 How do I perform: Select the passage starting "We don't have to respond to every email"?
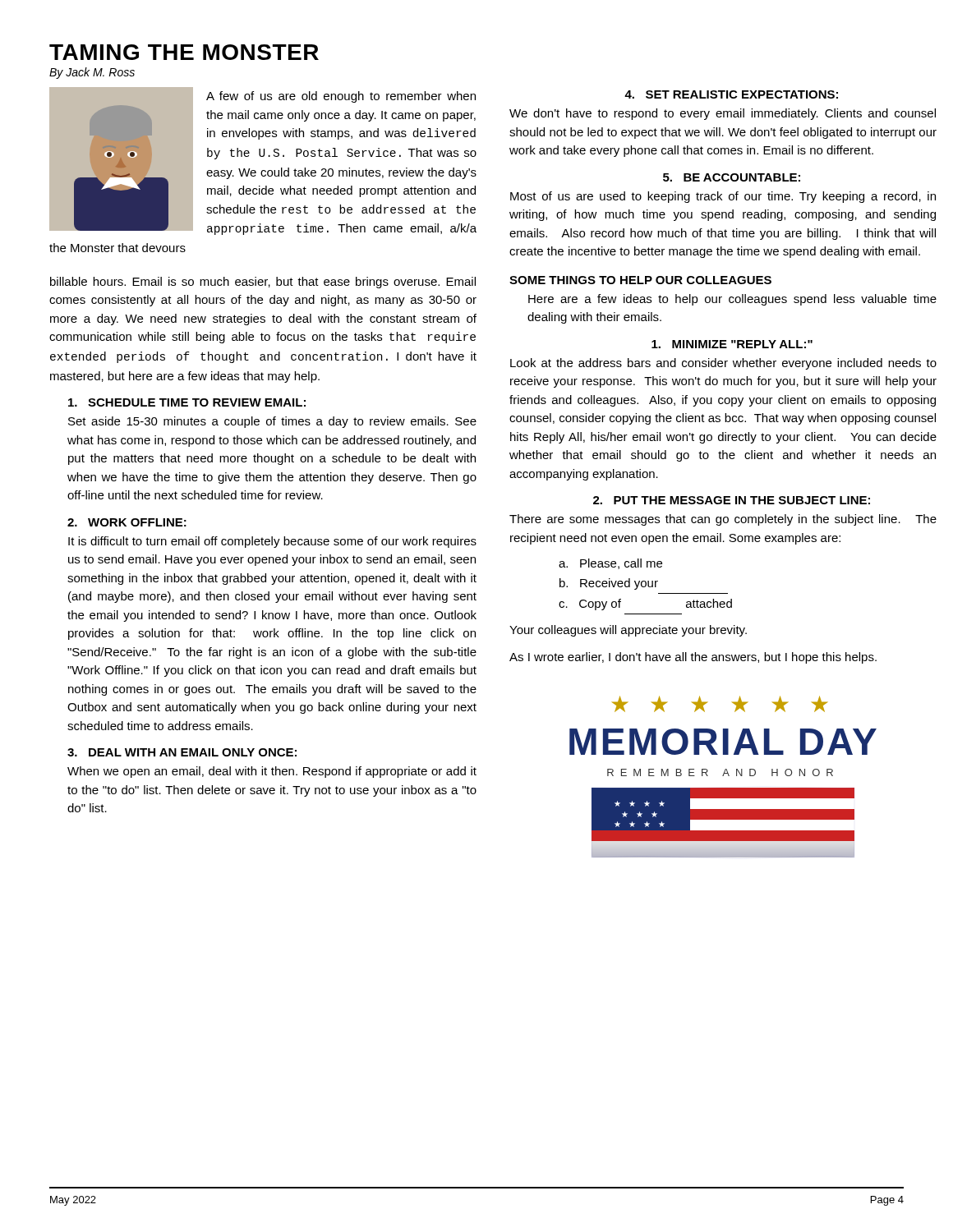(x=723, y=132)
